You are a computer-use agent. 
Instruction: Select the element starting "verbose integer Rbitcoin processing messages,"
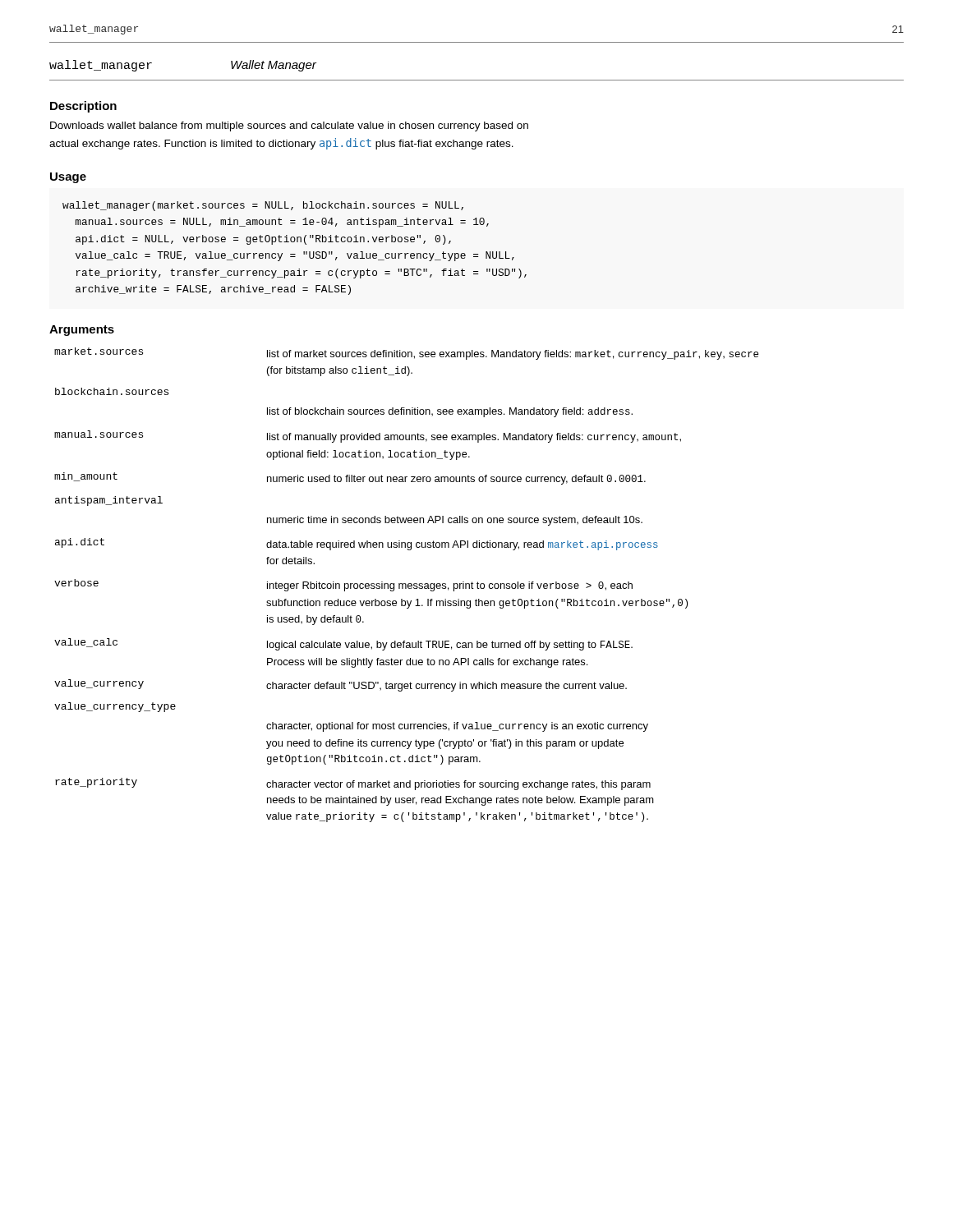coord(476,604)
